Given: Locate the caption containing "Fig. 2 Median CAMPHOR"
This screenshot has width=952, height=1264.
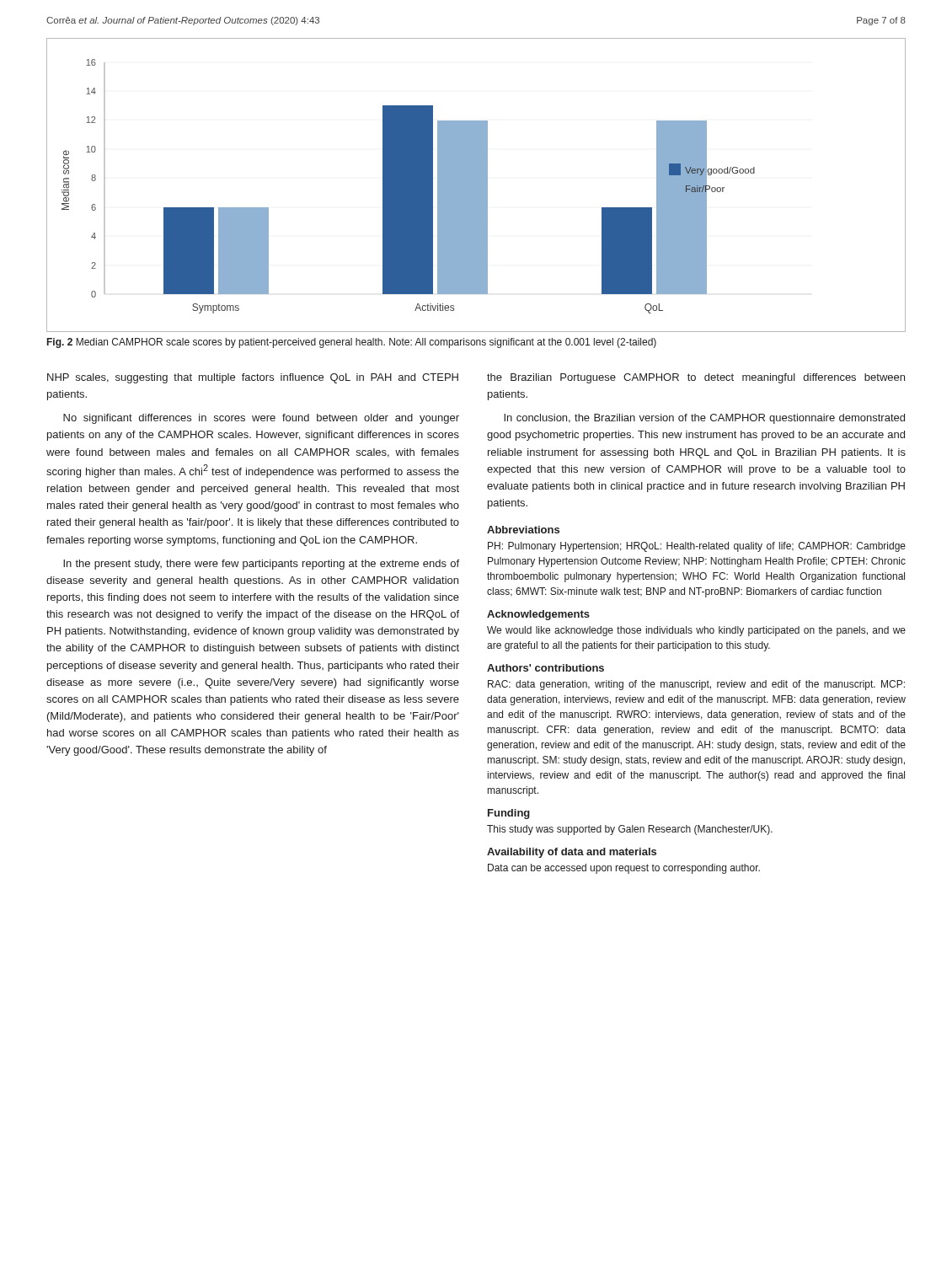Looking at the screenshot, I should click(x=351, y=342).
